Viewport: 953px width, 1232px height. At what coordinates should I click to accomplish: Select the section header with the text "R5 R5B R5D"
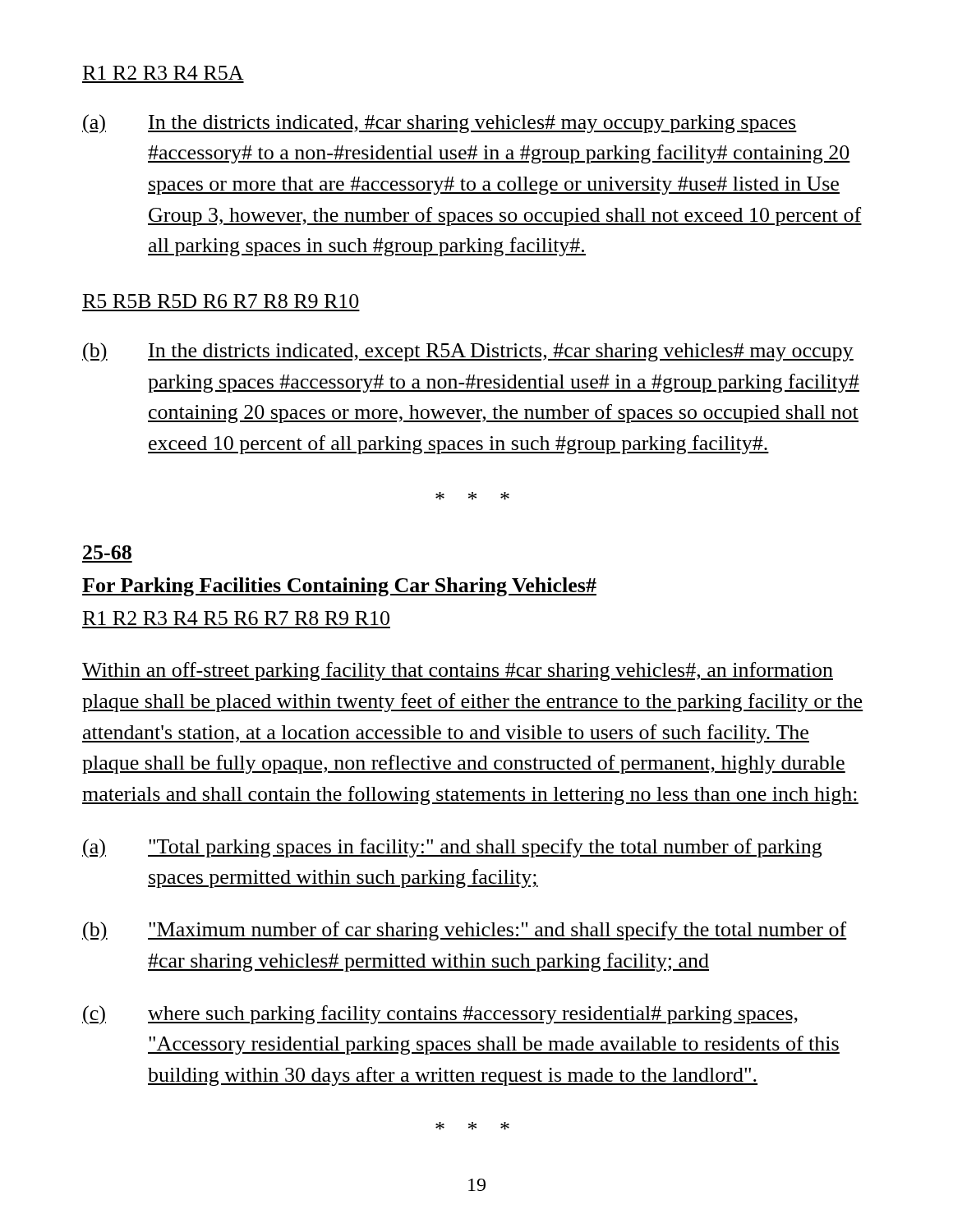point(221,301)
